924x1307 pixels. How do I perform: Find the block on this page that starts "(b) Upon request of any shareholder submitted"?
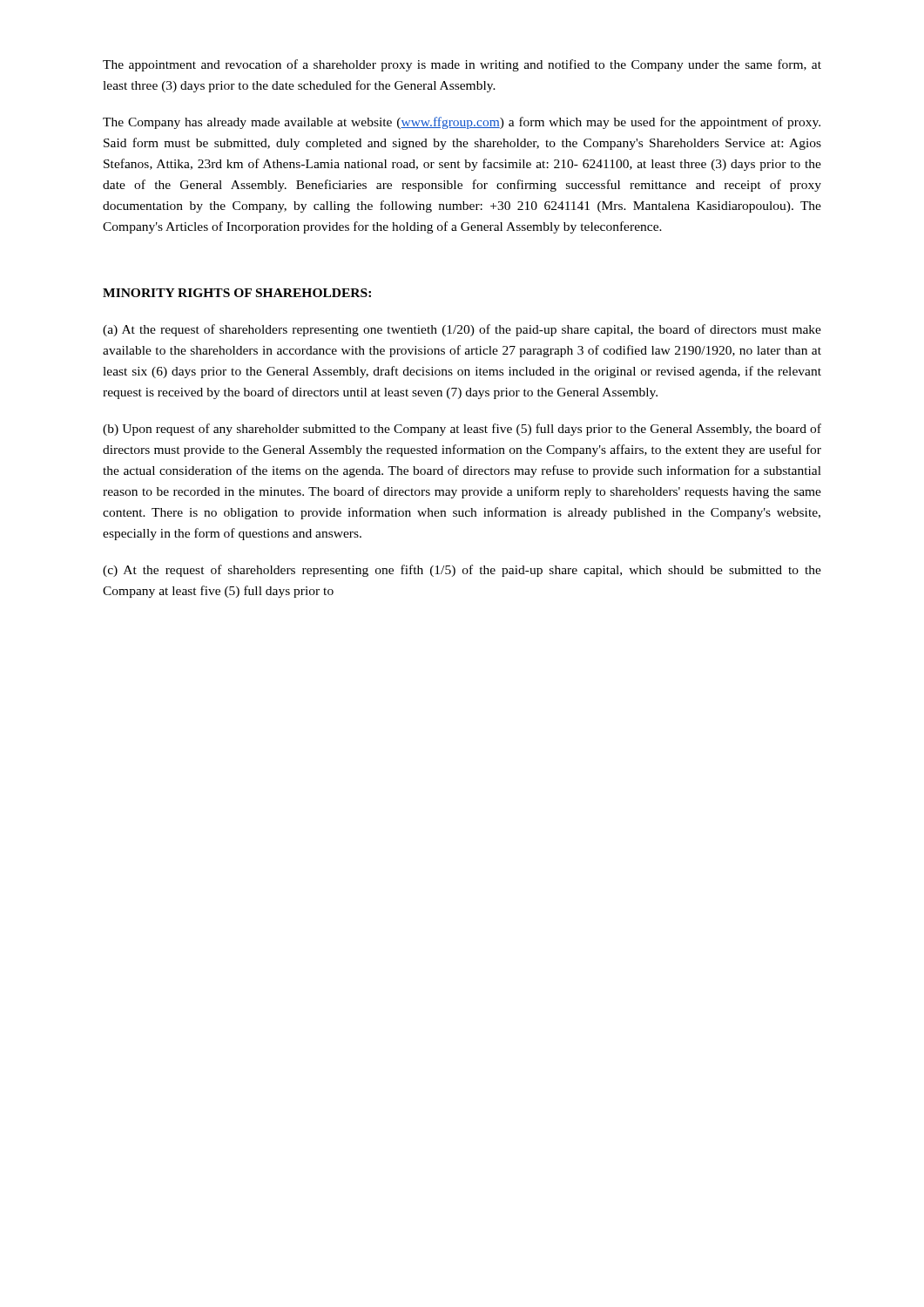(x=462, y=481)
